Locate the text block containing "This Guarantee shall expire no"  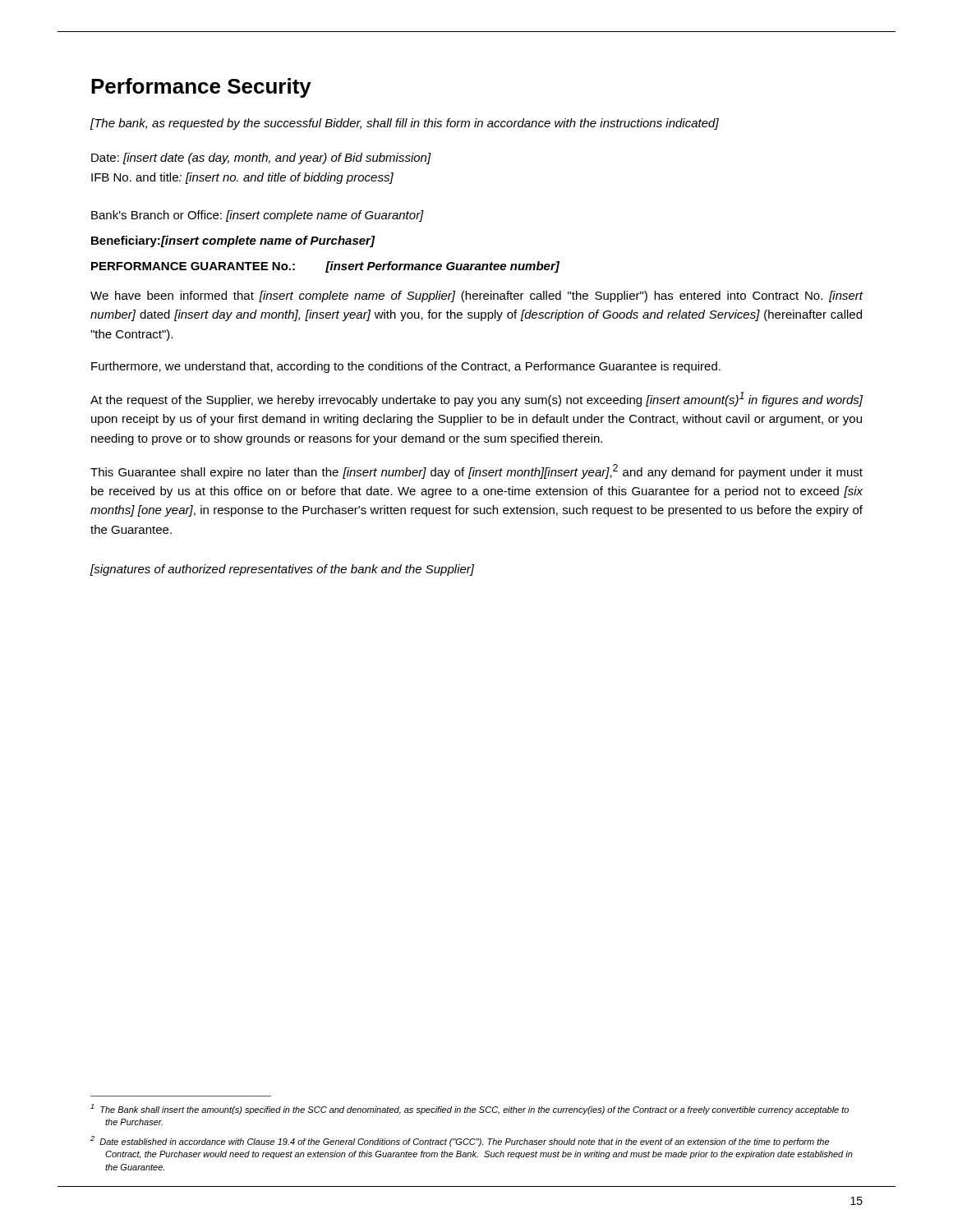pos(476,499)
